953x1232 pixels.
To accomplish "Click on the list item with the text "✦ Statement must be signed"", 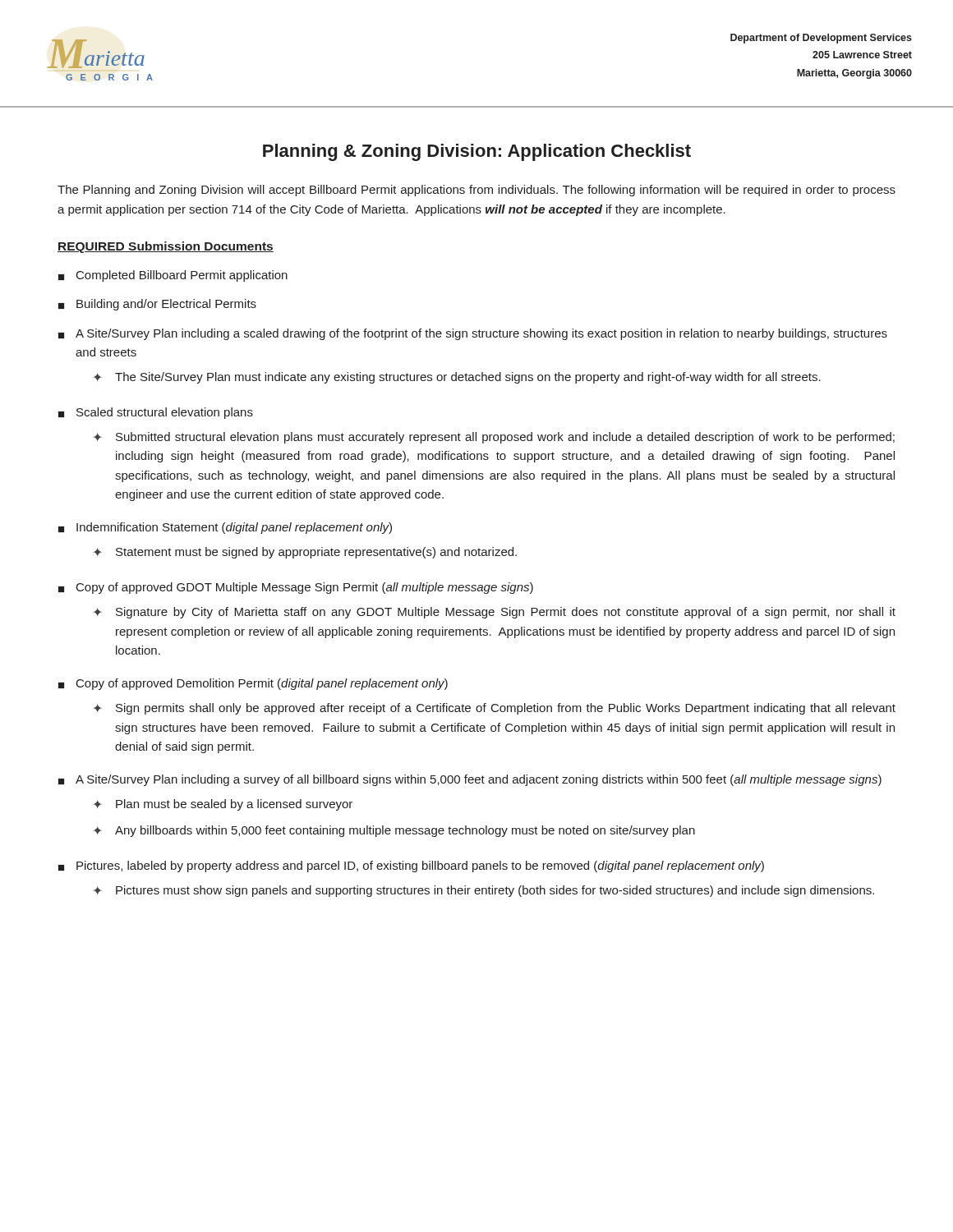I will [x=494, y=553].
